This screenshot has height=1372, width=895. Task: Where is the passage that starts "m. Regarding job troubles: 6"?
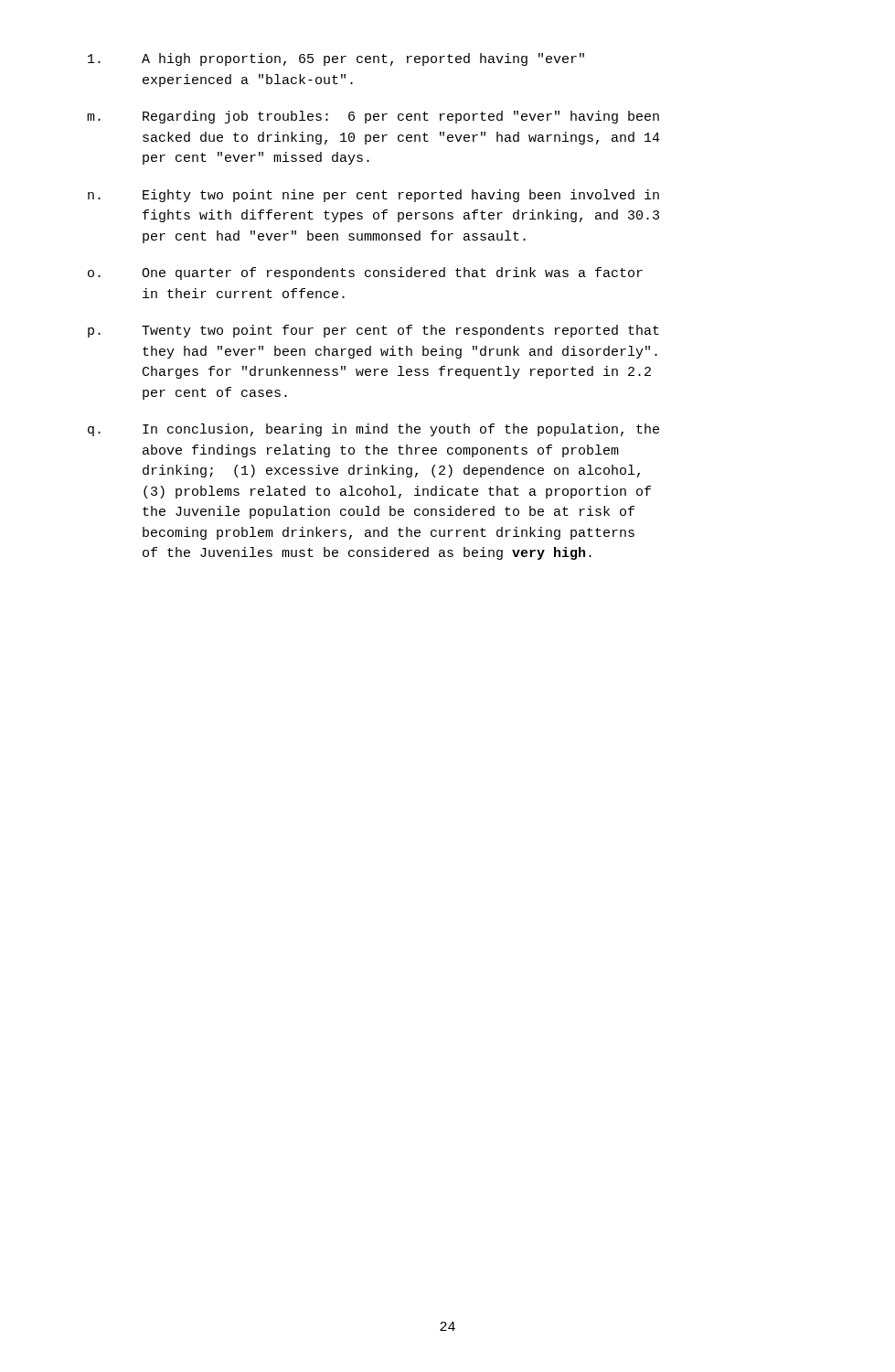[448, 139]
